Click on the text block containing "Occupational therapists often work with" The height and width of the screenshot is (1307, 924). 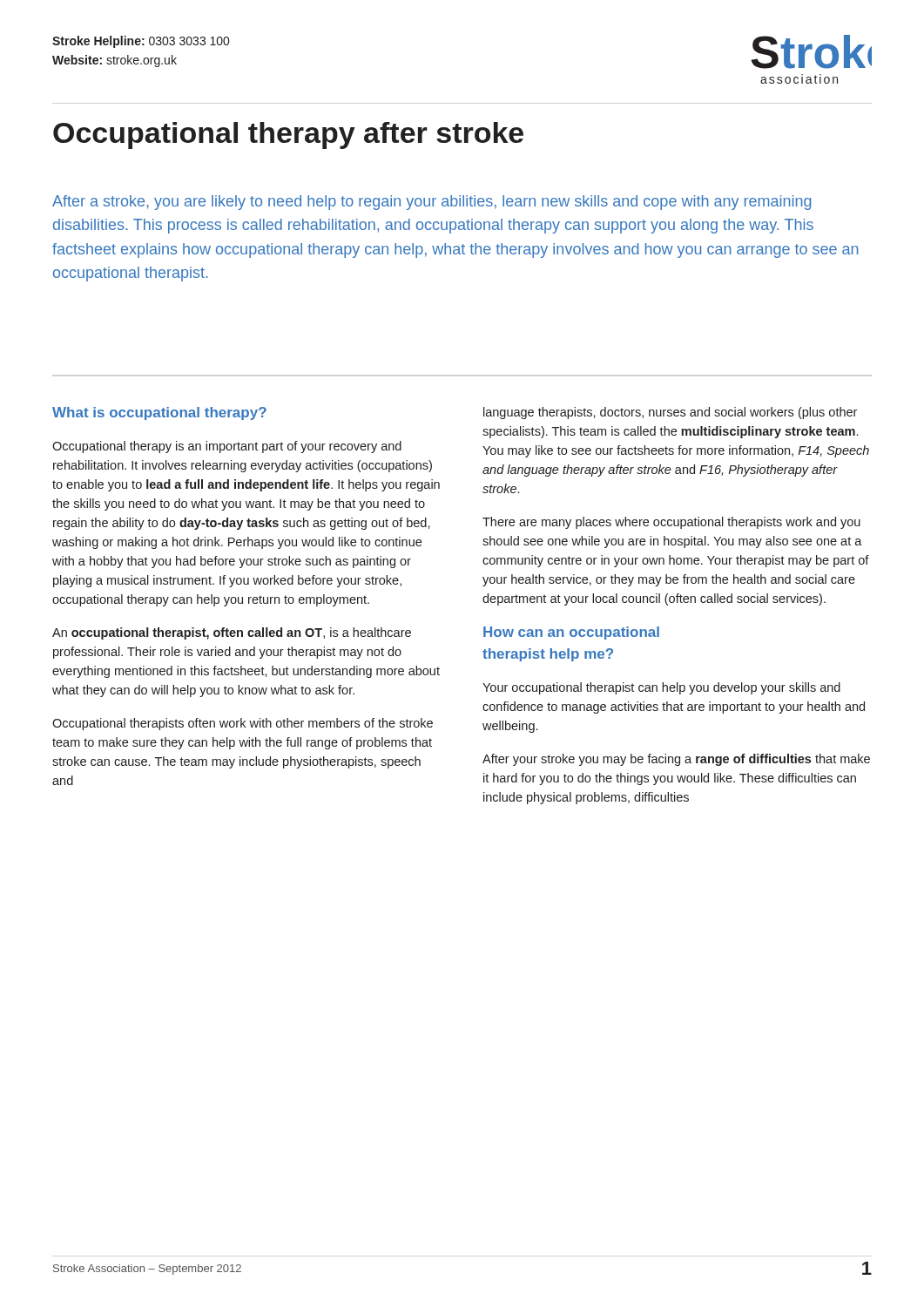247,752
